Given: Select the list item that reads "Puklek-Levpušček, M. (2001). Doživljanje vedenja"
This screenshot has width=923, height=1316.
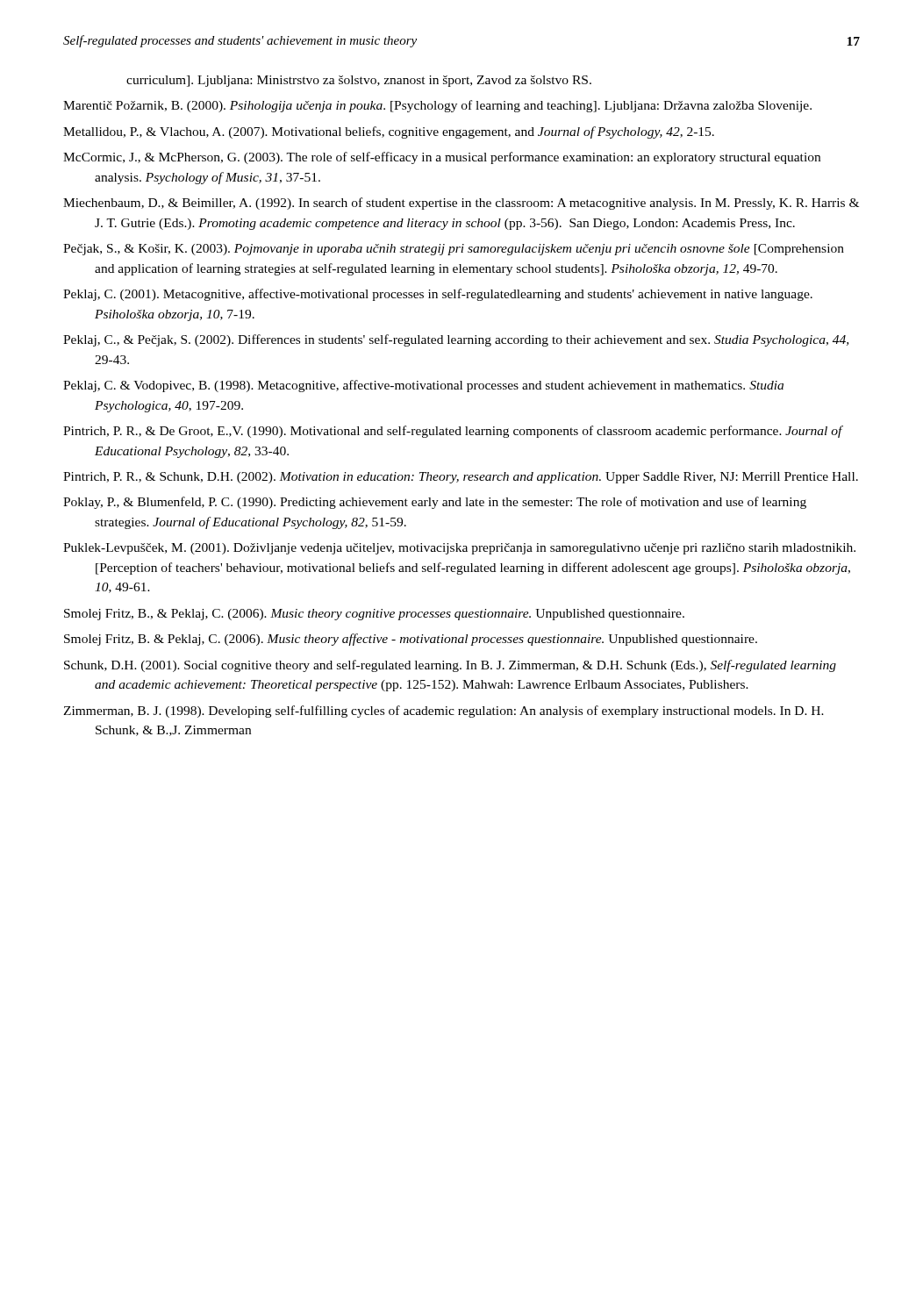Looking at the screenshot, I should pos(460,567).
